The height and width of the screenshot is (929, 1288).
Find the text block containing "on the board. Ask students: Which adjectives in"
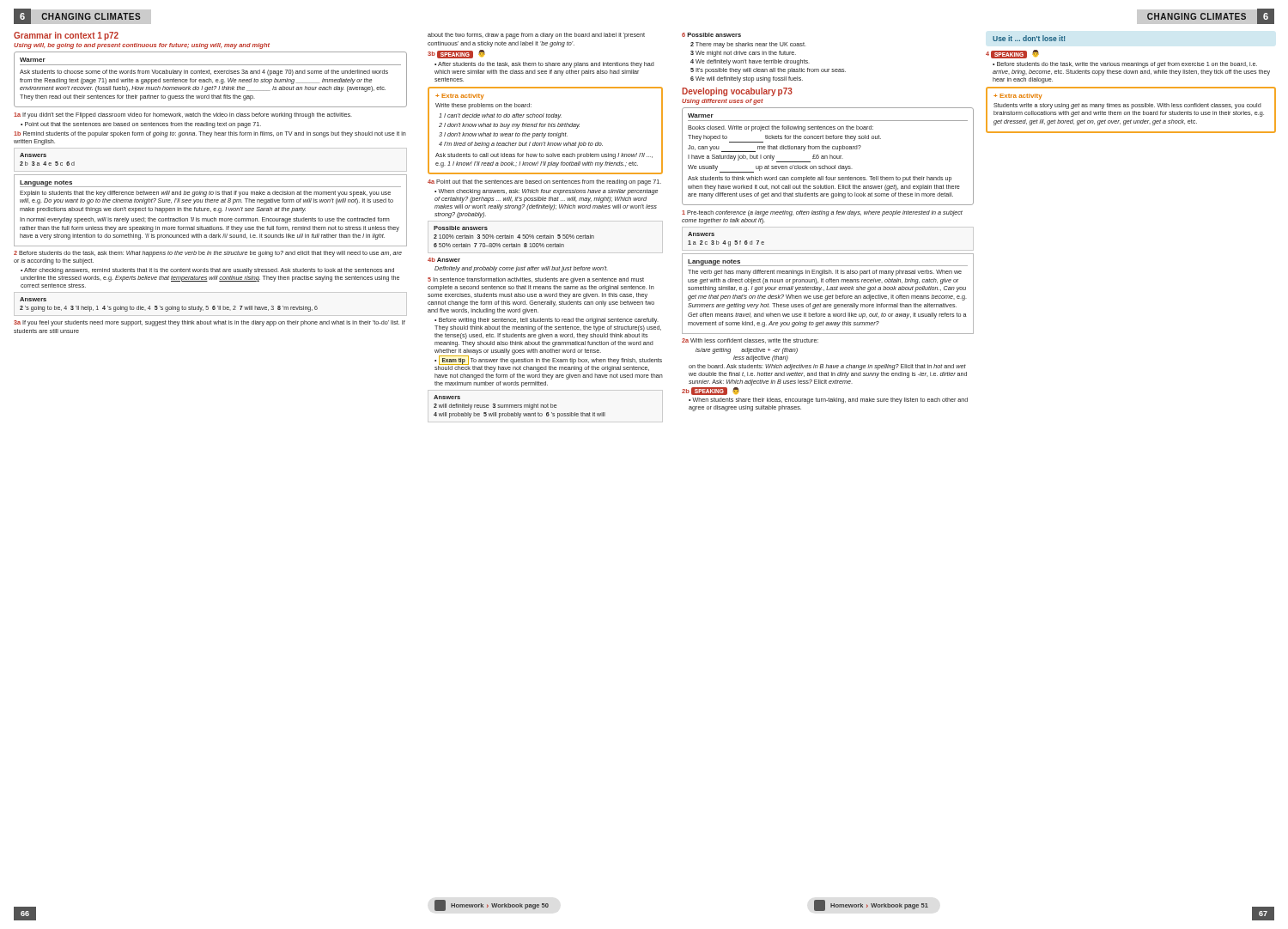tap(828, 374)
